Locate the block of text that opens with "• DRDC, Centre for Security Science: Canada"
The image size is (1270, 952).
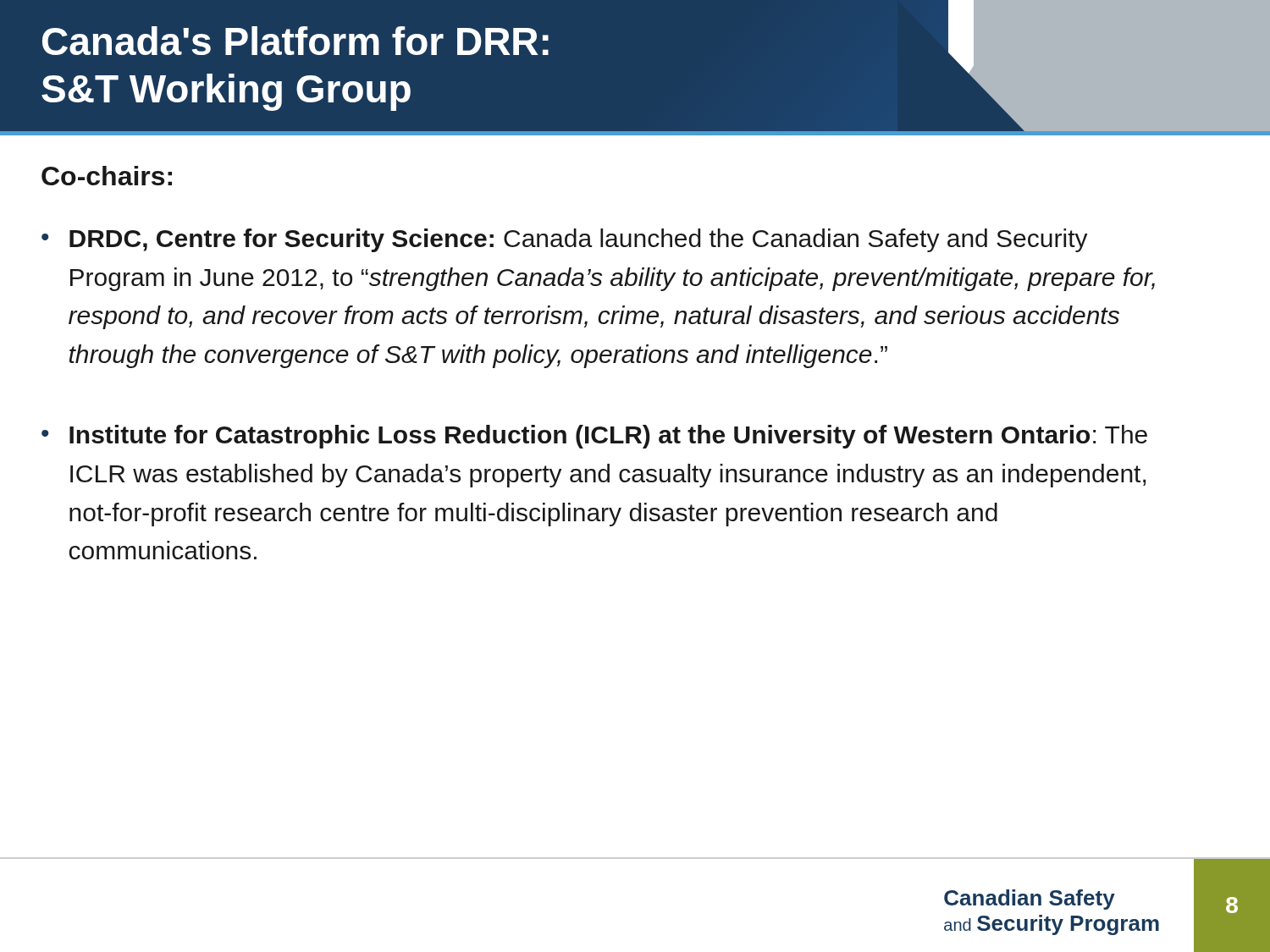[x=613, y=296]
